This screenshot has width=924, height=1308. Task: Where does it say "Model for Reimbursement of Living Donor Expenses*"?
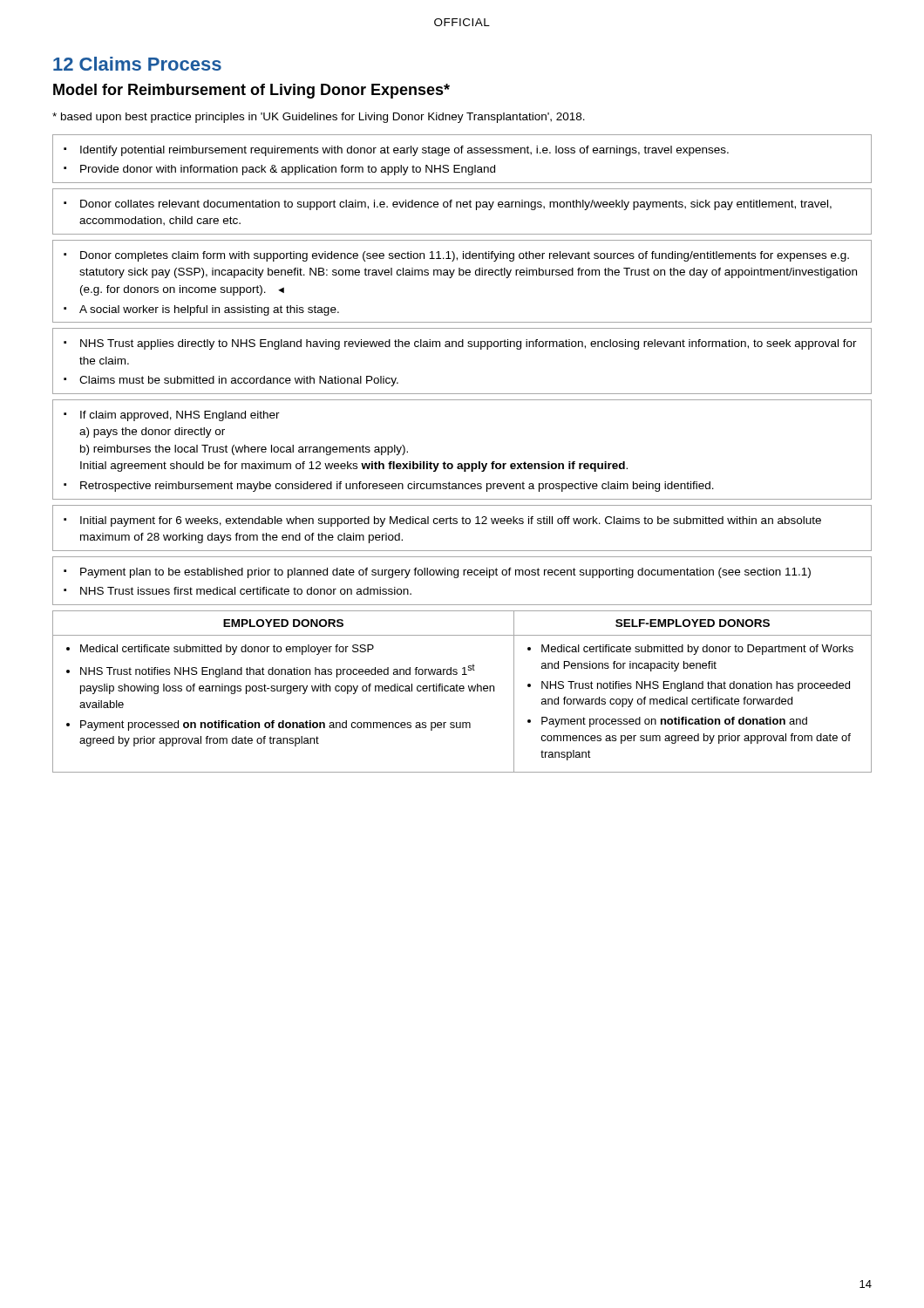[x=251, y=90]
